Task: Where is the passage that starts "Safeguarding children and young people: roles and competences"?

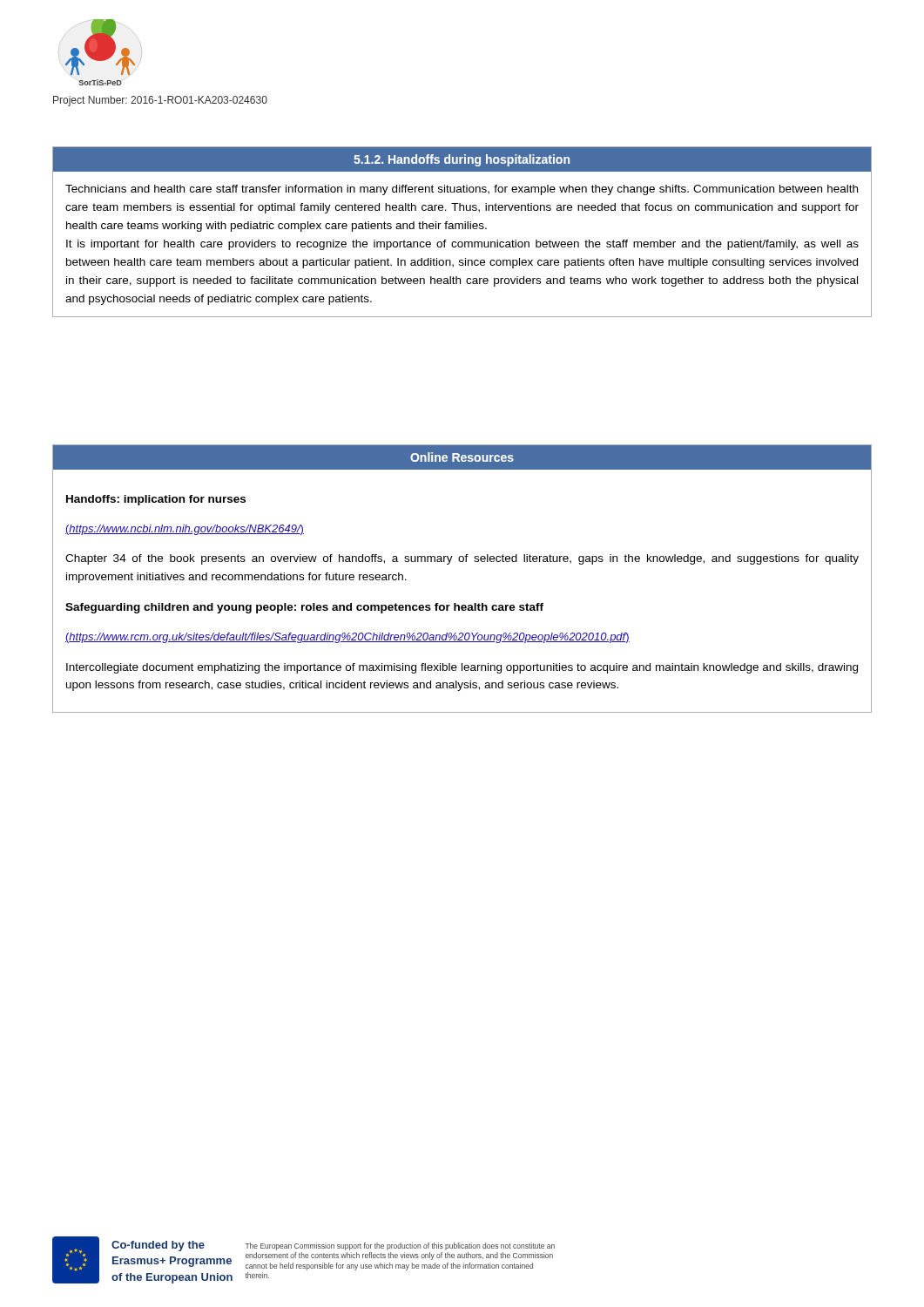Action: click(x=462, y=647)
